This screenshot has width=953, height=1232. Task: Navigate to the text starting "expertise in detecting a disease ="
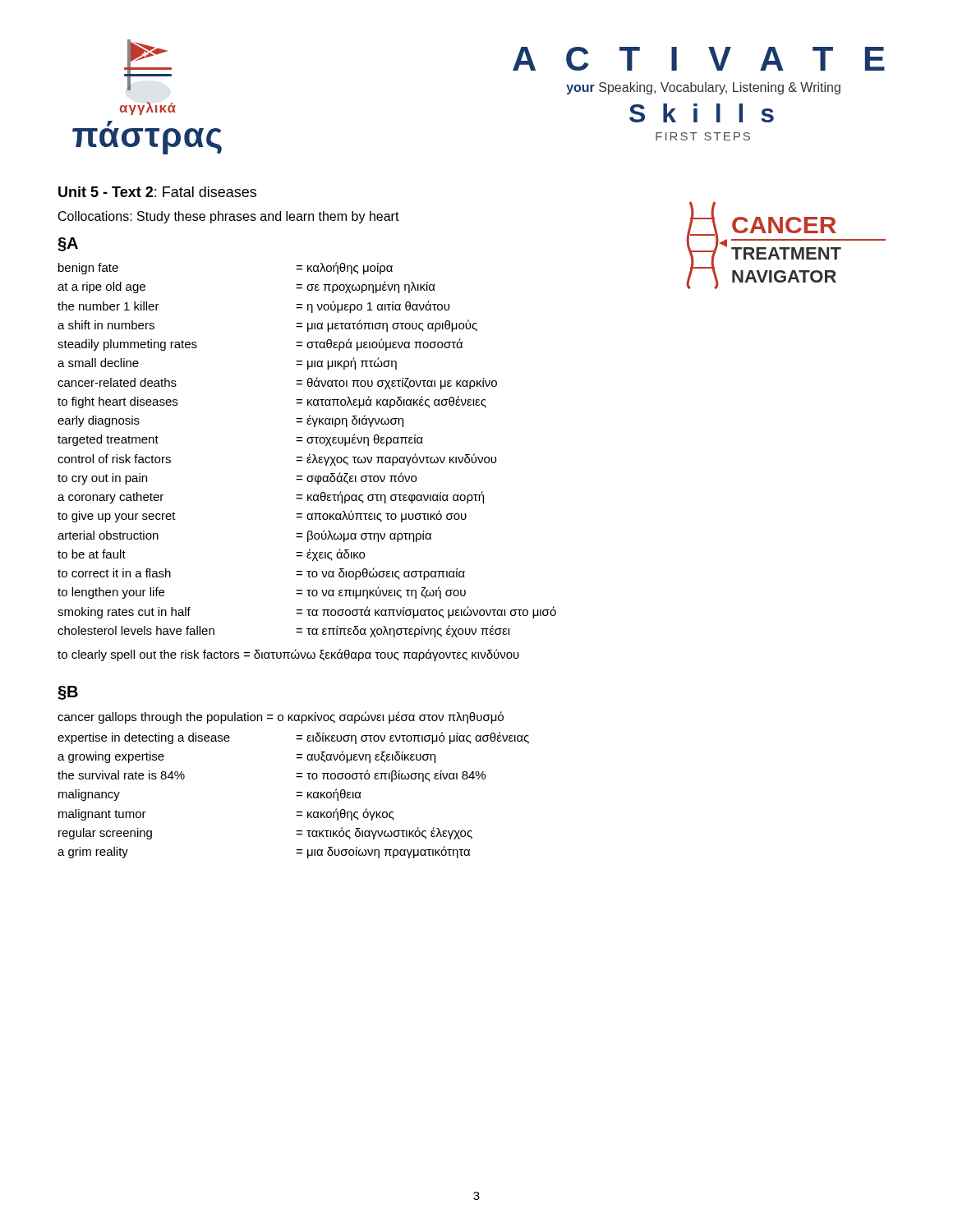476,737
